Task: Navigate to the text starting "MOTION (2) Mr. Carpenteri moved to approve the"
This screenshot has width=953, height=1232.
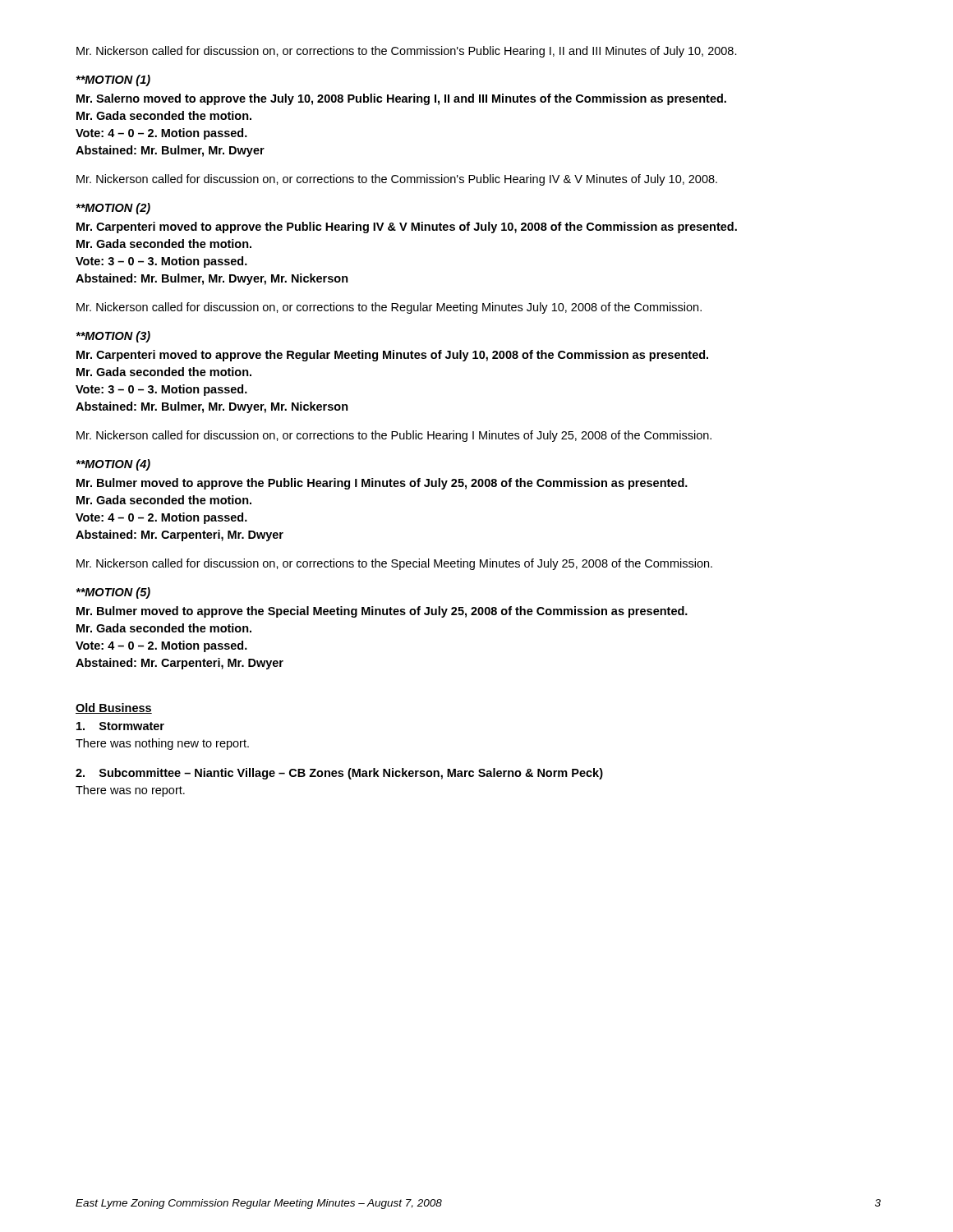Action: tap(113, 209)
